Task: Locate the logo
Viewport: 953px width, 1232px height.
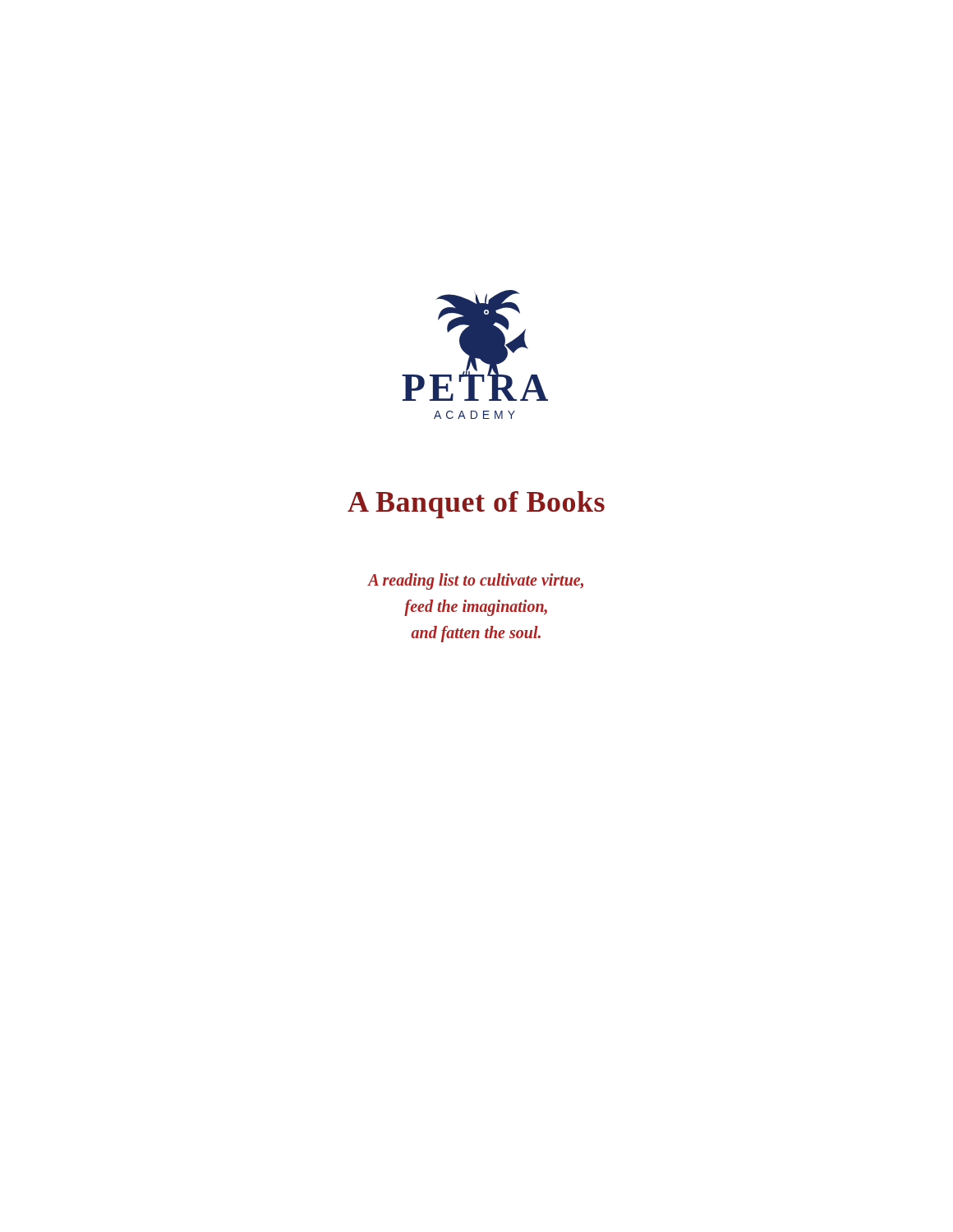Action: tap(476, 355)
